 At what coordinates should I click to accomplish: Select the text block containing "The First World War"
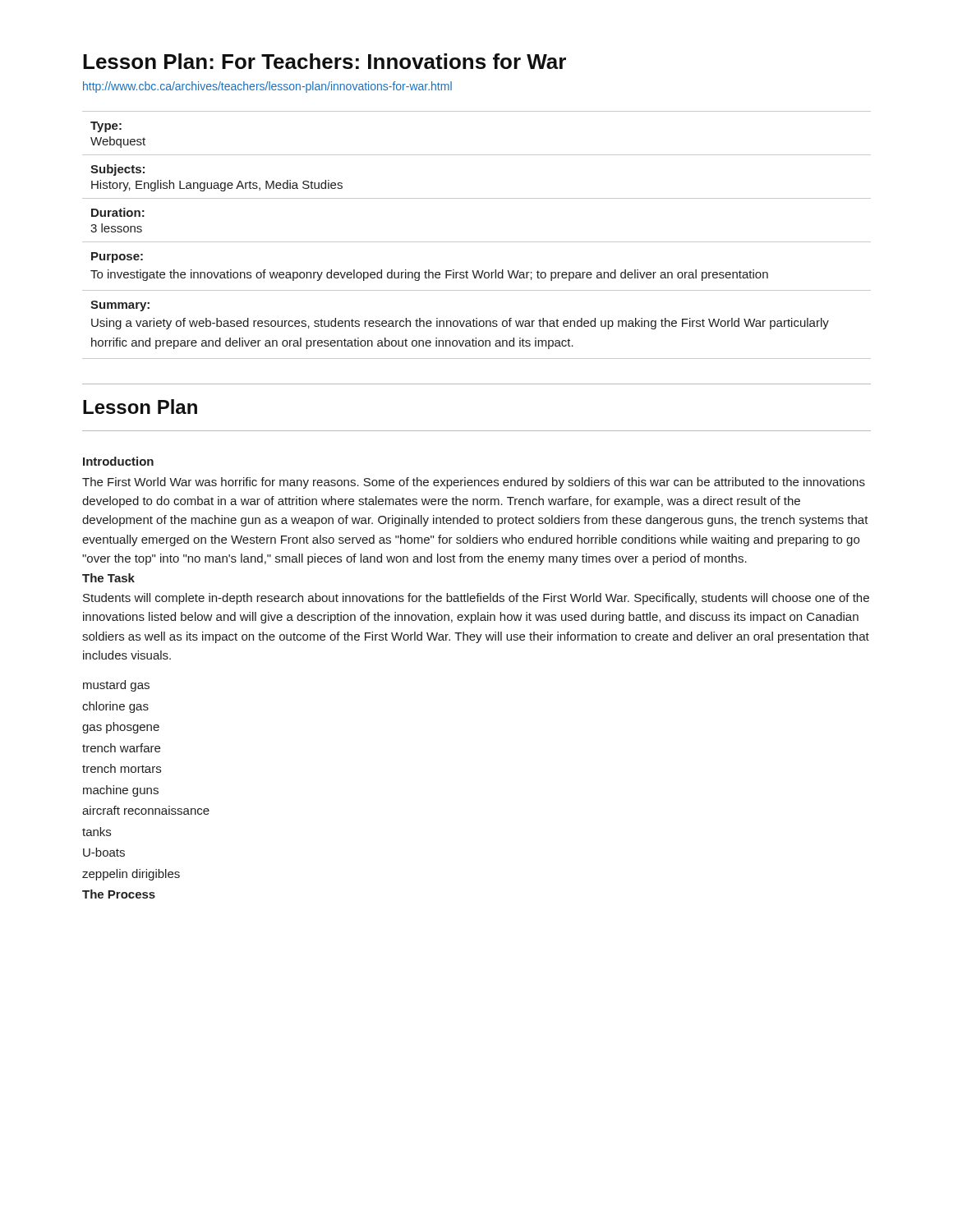click(x=476, y=520)
